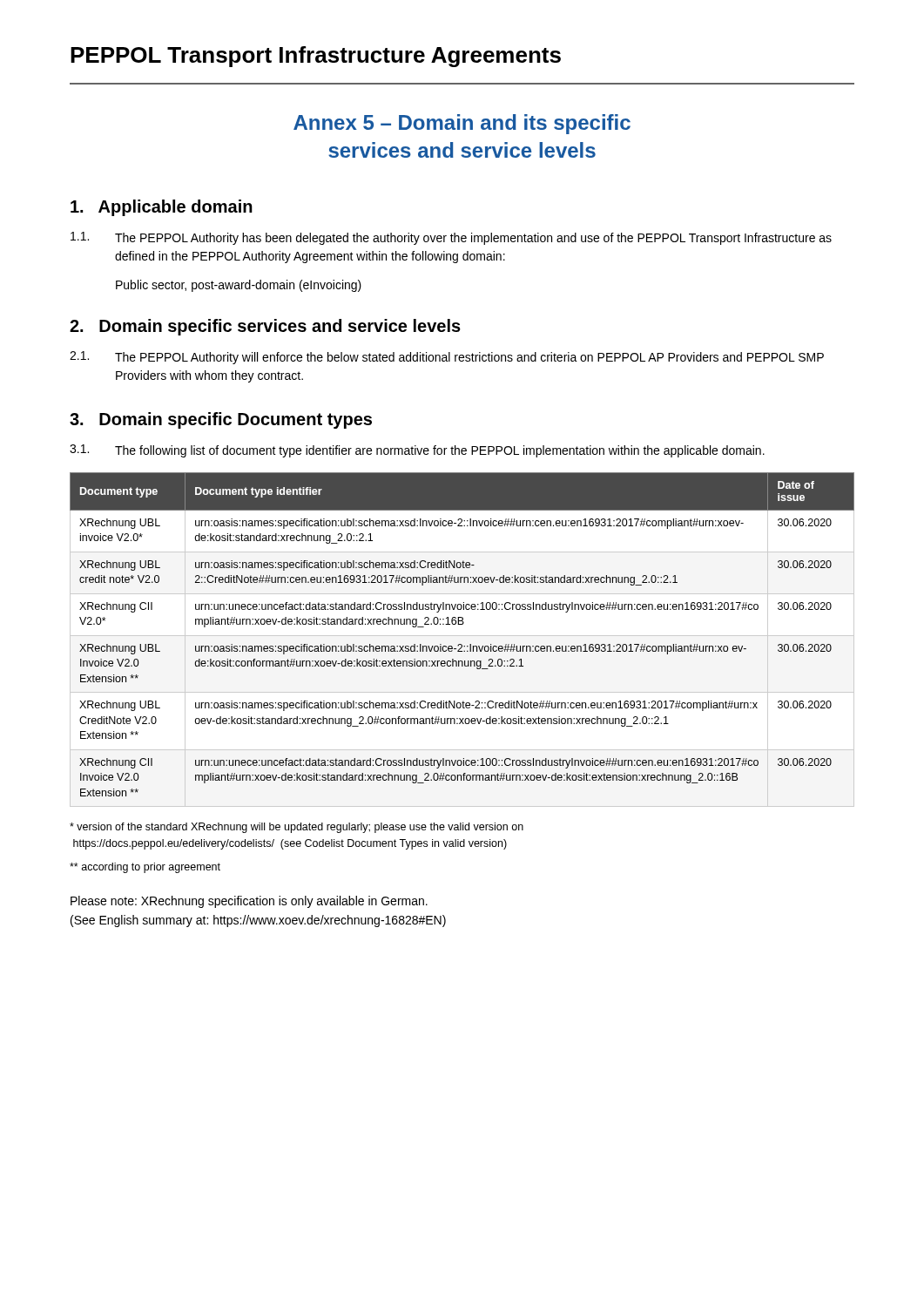Locate the table with the text "XRechnung UBL Invoice V2.0 Extension"
The image size is (924, 1307).
click(x=462, y=640)
